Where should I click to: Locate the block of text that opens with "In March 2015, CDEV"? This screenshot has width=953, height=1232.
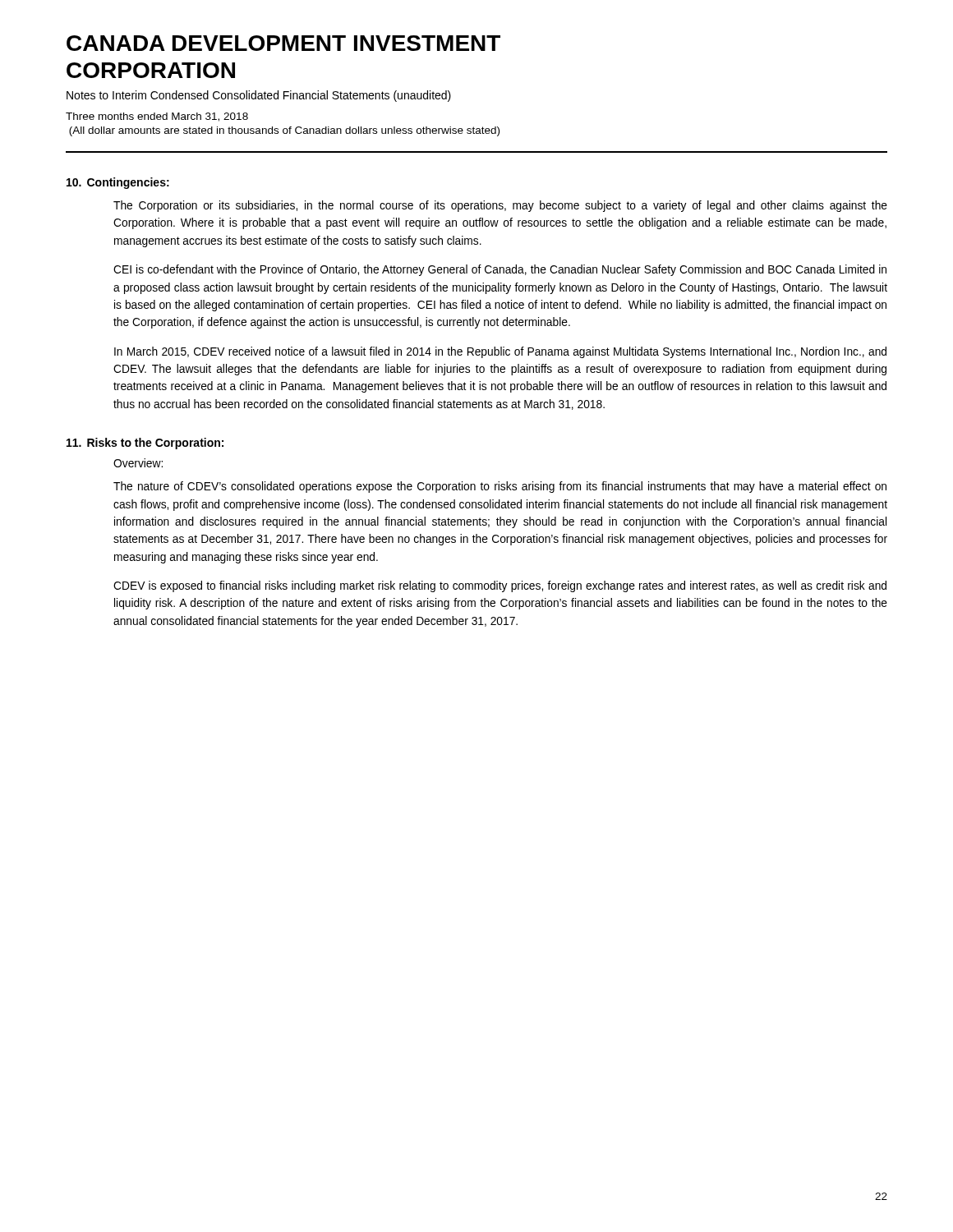click(x=500, y=378)
